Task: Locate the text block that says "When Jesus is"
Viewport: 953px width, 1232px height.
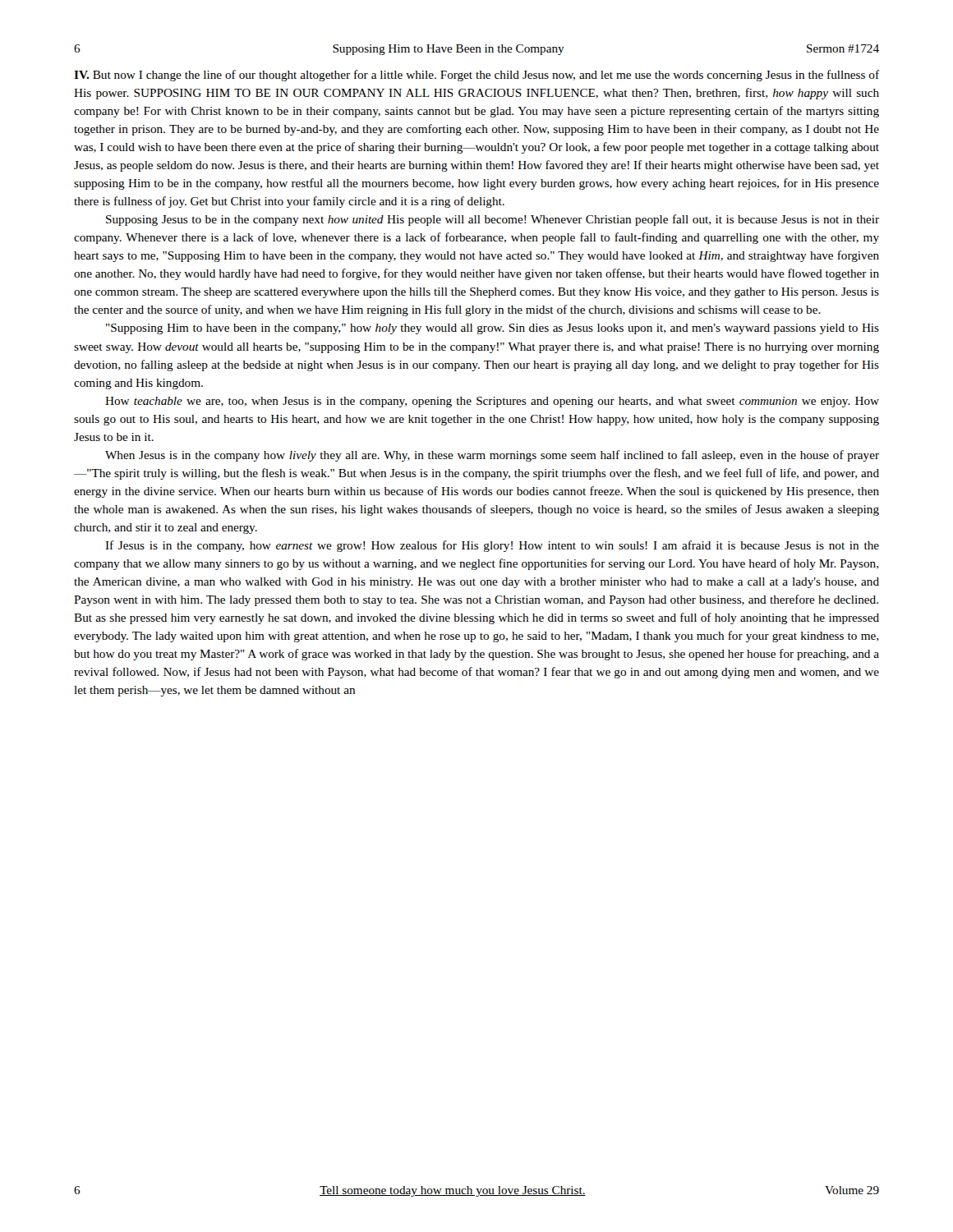Action: click(476, 491)
